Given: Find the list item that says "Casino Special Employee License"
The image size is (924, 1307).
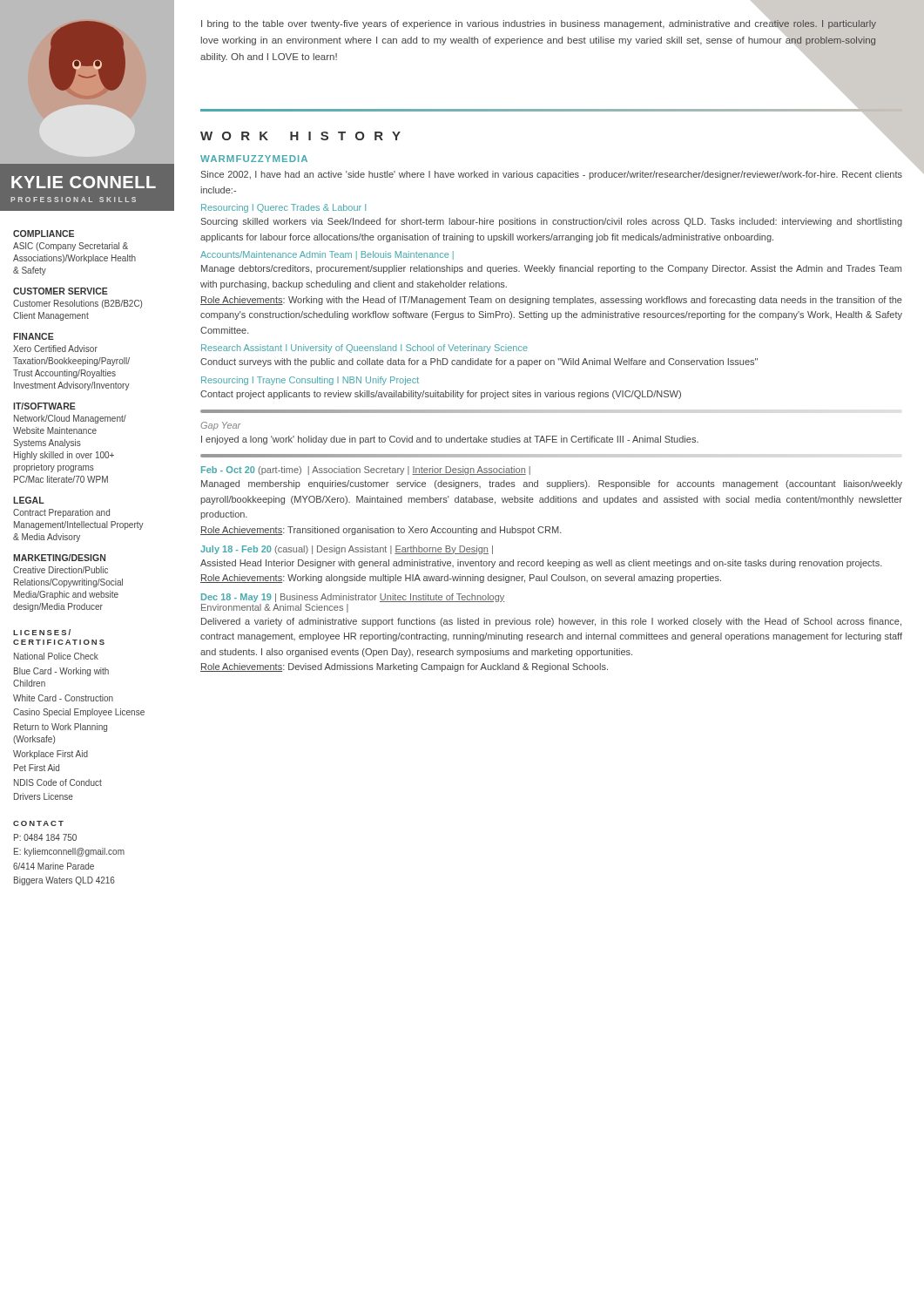Looking at the screenshot, I should click(79, 712).
